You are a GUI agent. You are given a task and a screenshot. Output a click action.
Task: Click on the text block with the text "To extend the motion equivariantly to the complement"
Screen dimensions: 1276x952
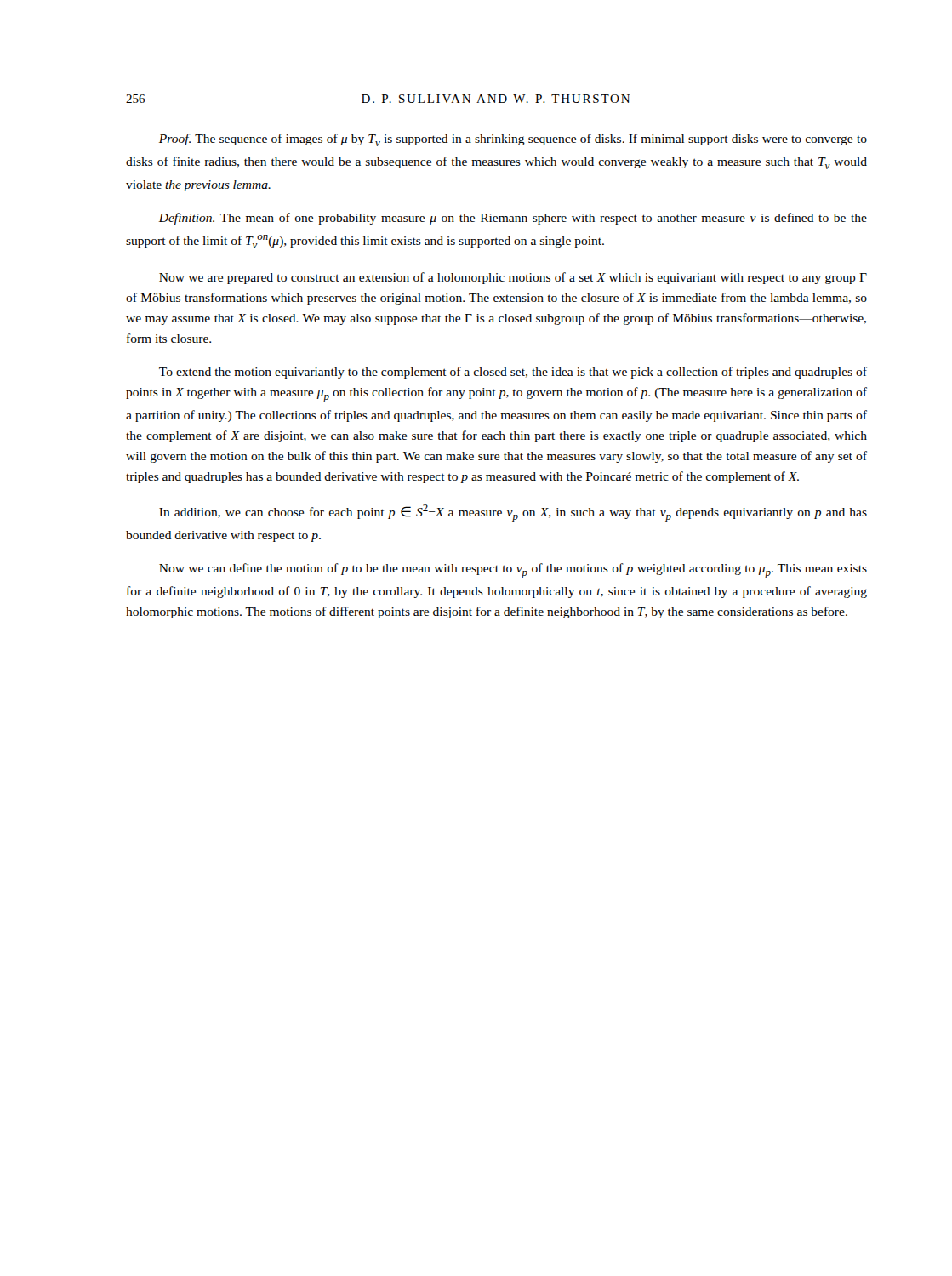point(496,424)
